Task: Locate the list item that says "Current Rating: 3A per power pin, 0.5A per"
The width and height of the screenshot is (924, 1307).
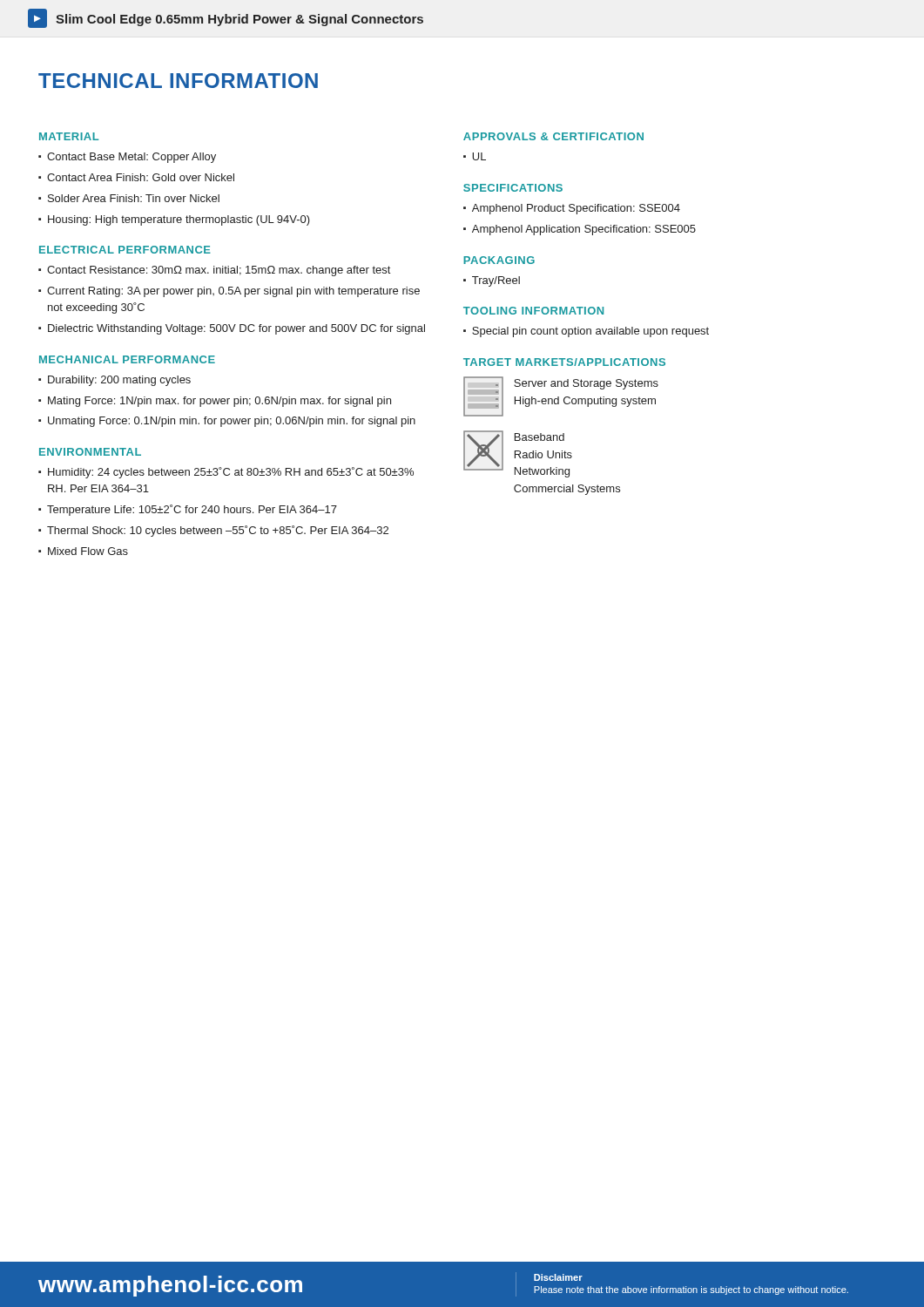Action: coord(238,300)
